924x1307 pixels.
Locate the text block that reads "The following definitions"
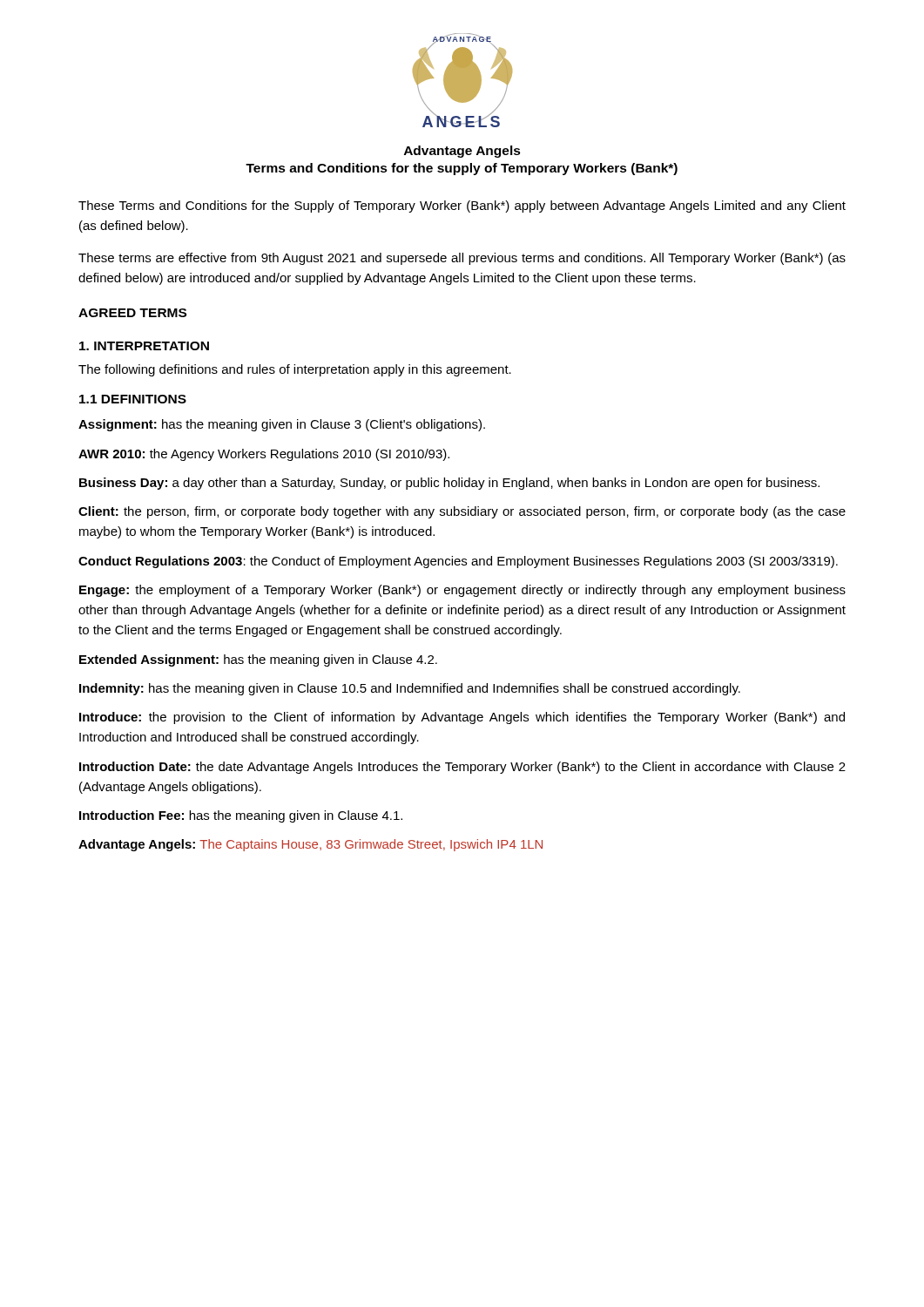(x=295, y=369)
